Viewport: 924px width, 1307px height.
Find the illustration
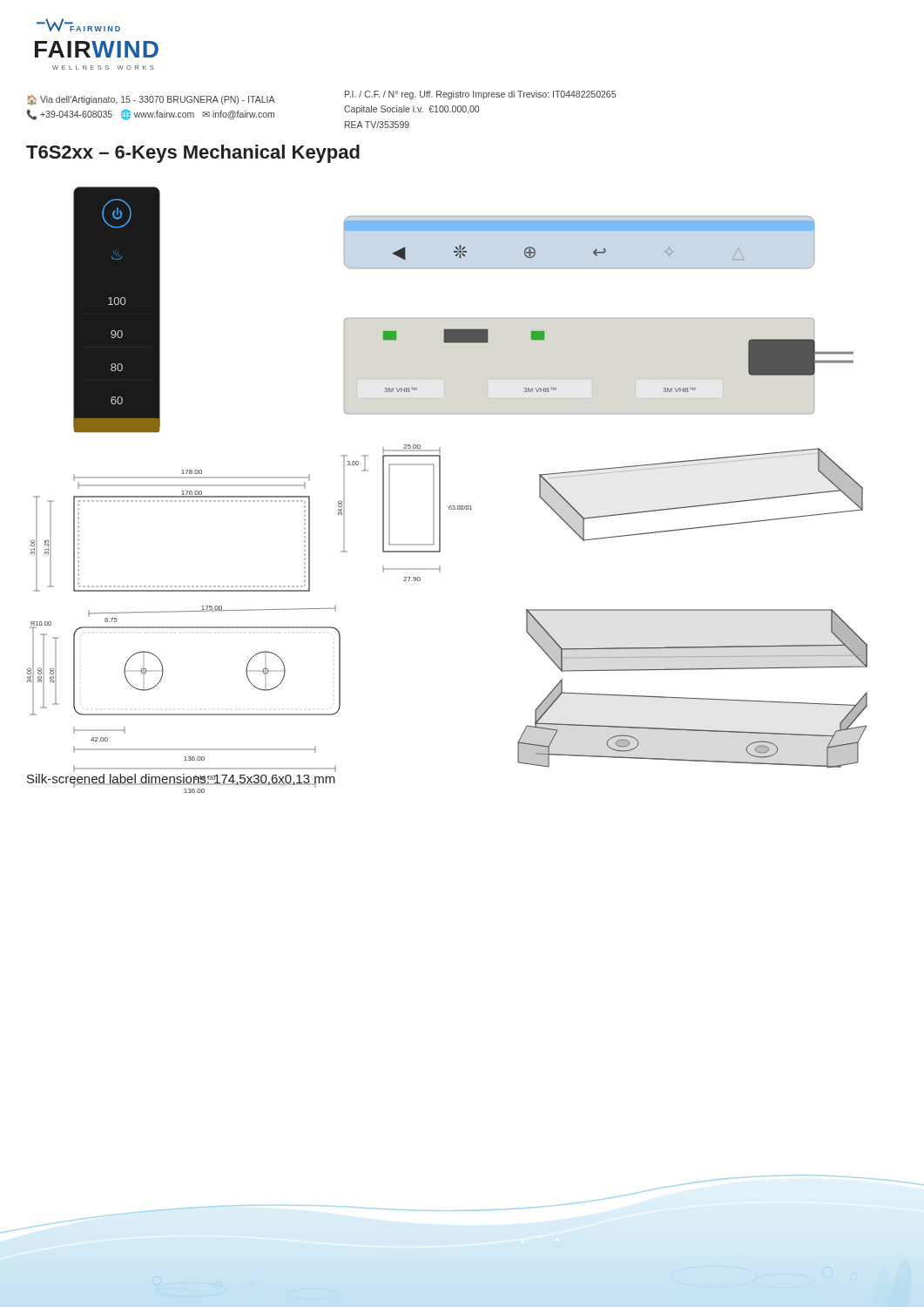462,1222
